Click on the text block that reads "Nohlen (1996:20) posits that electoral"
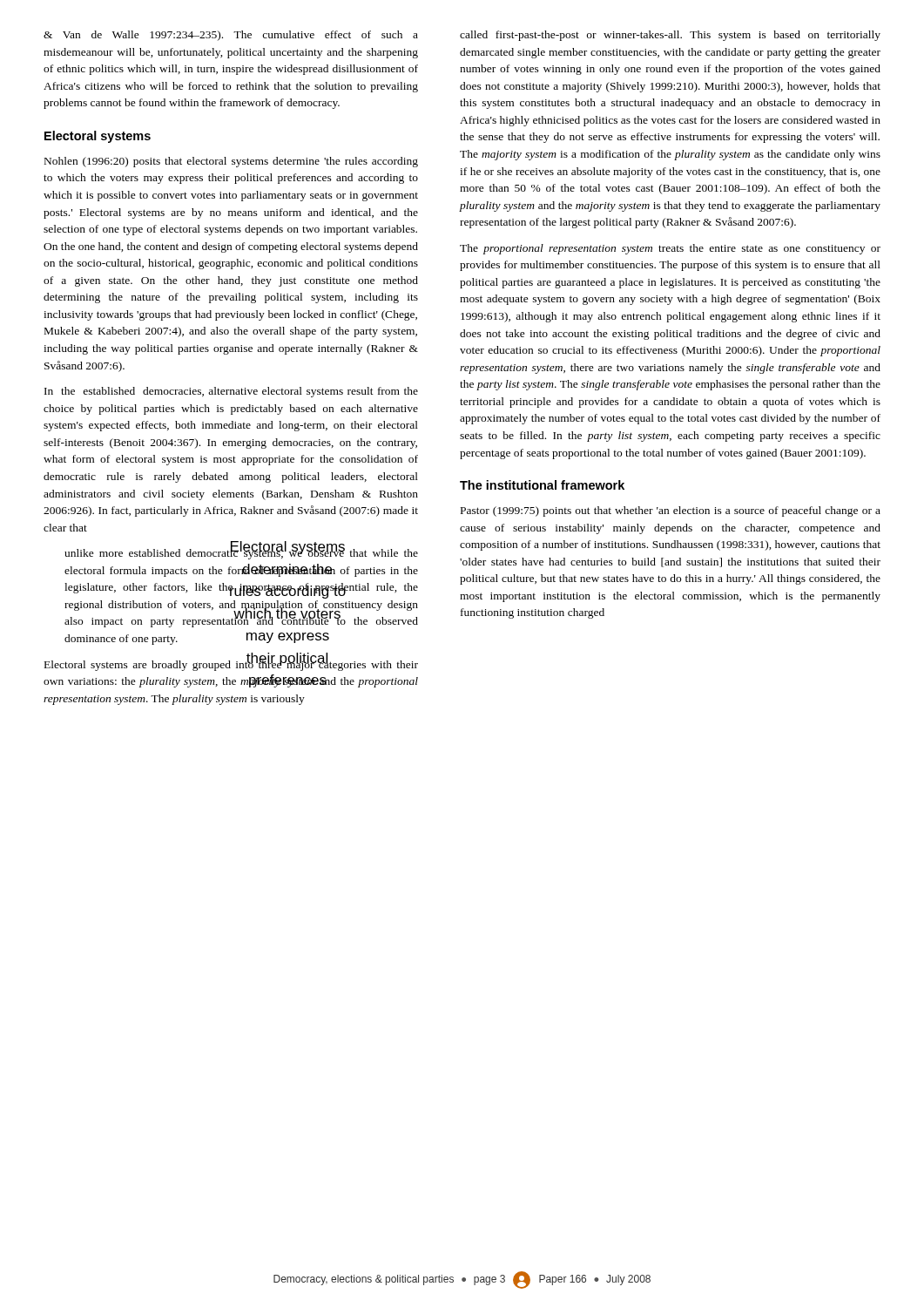924x1307 pixels. 231,263
